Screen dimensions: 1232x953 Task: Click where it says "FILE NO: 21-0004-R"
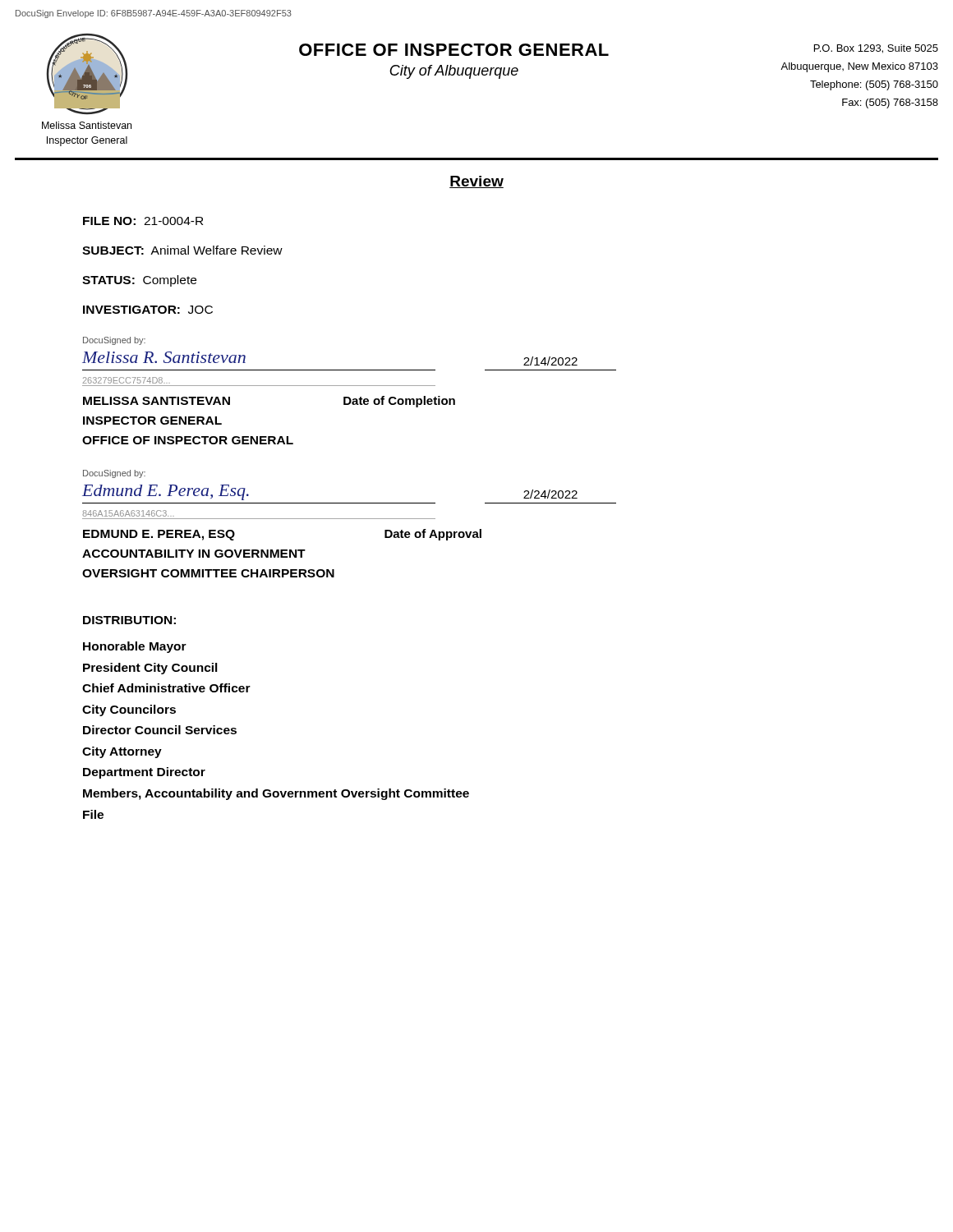pos(143,221)
